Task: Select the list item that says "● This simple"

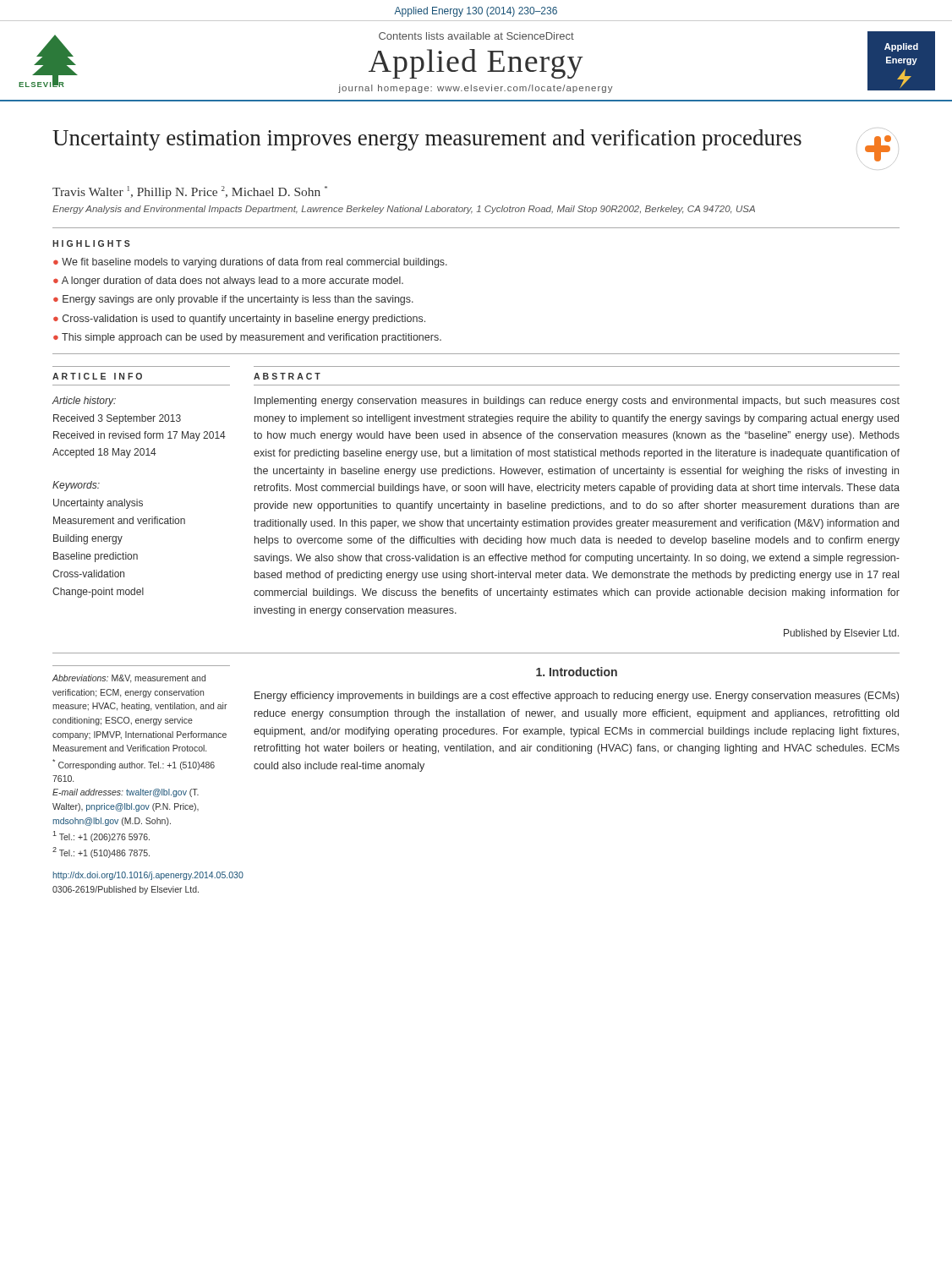Action: pos(247,337)
